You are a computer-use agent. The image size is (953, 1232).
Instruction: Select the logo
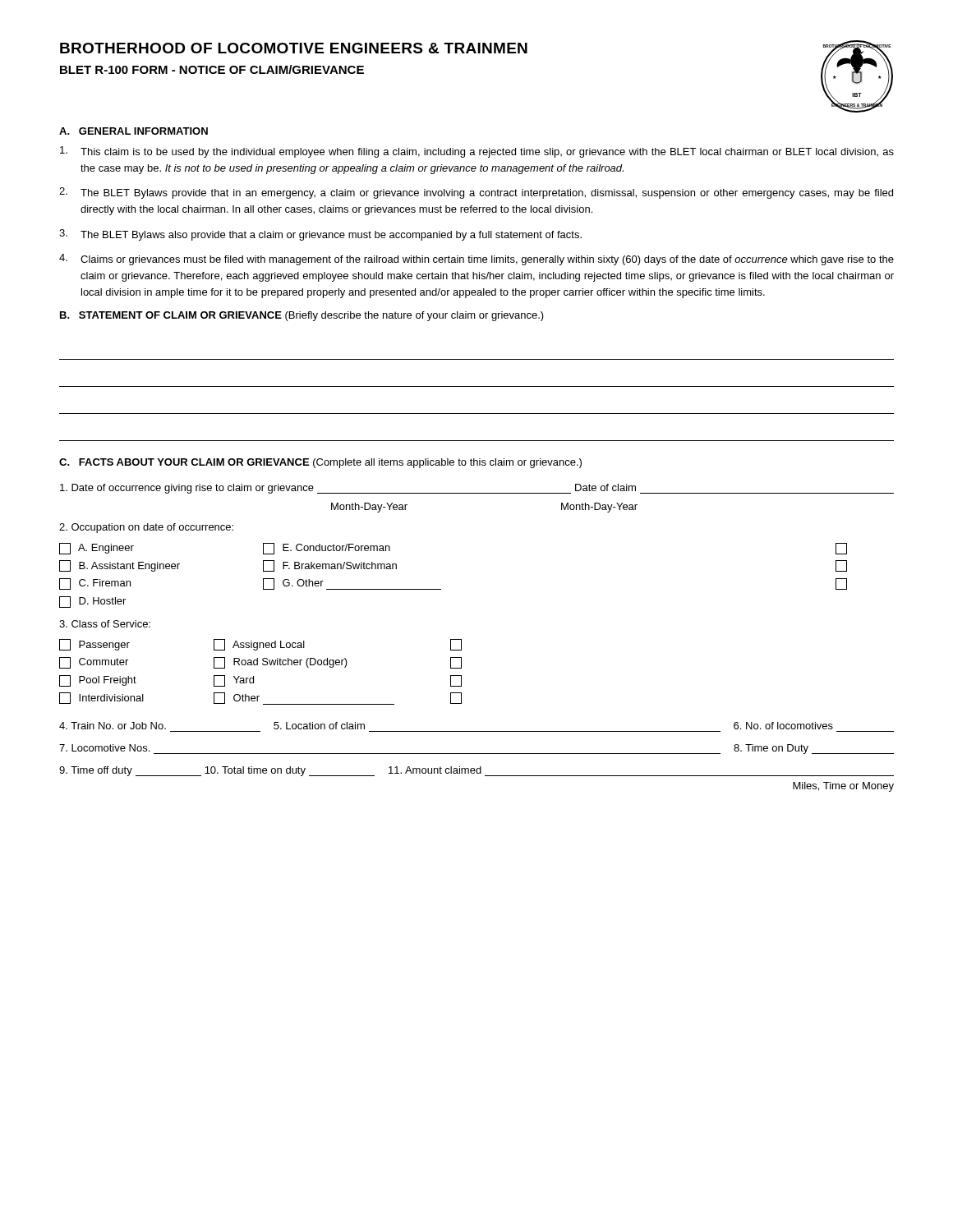857,76
